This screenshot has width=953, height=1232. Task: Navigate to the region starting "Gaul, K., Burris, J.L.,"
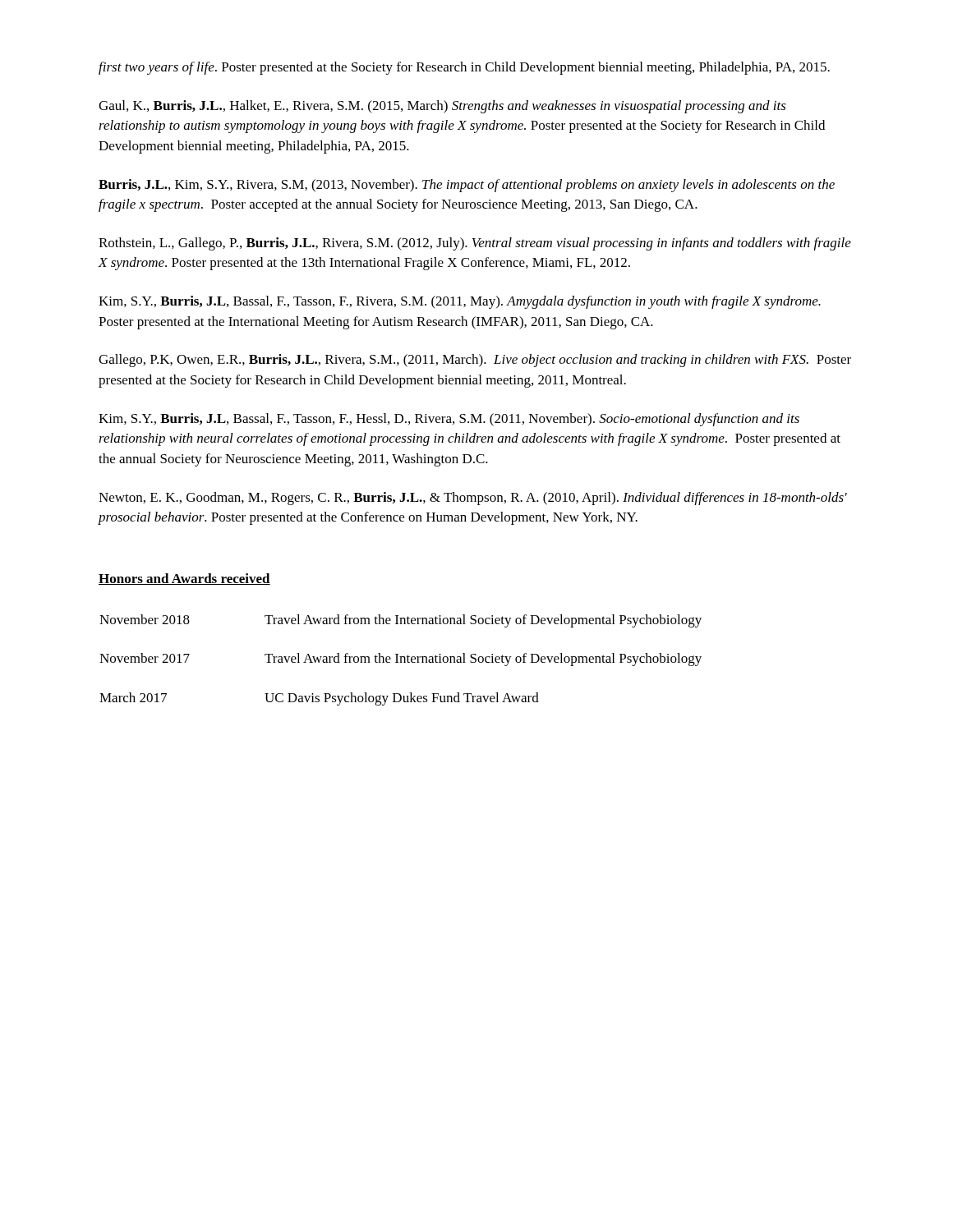click(x=462, y=125)
